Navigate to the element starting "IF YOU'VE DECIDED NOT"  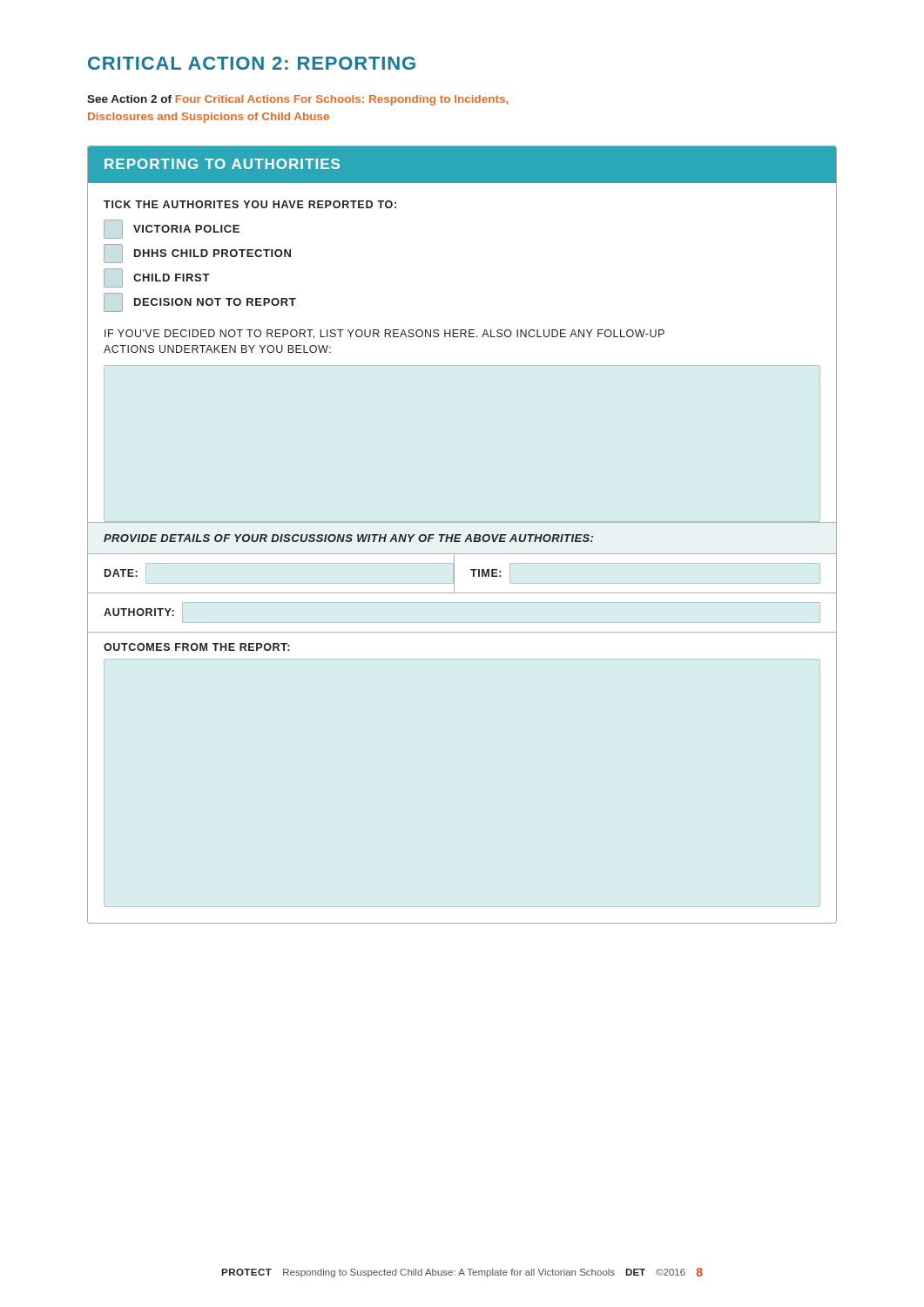pyautogui.click(x=384, y=341)
